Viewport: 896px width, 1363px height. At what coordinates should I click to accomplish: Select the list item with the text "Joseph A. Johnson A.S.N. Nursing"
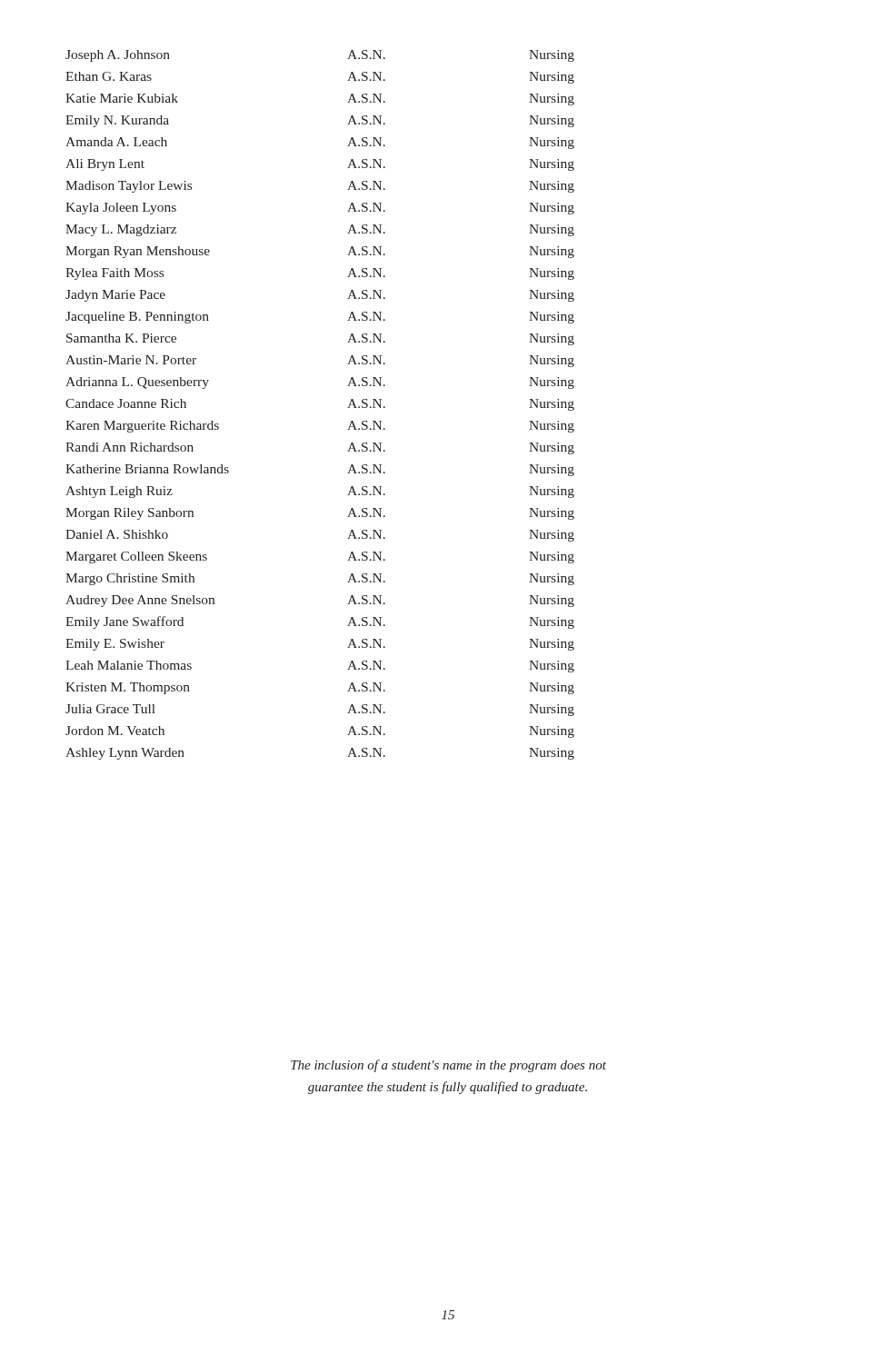(x=111, y=56)
